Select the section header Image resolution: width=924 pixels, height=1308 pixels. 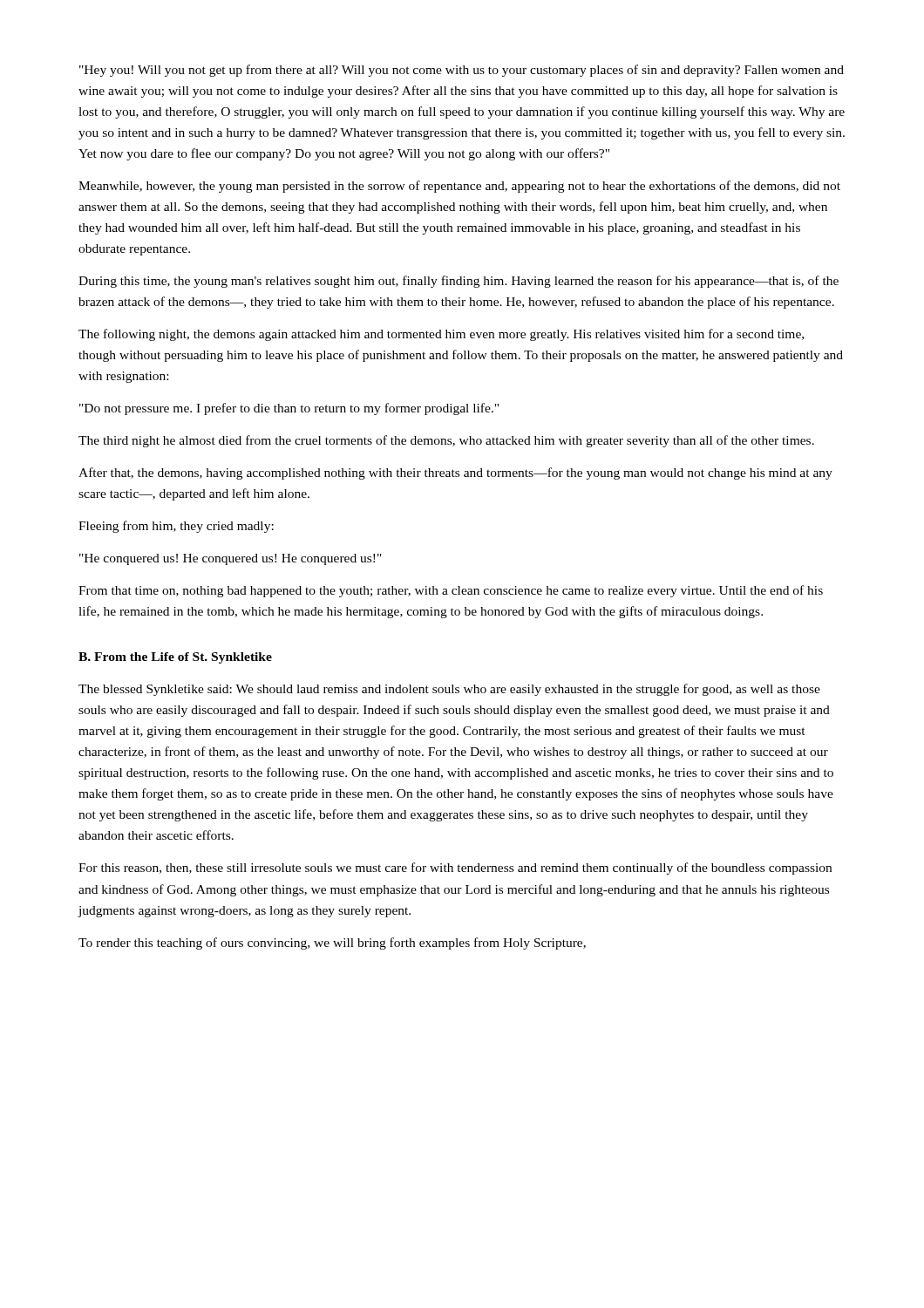click(x=175, y=656)
